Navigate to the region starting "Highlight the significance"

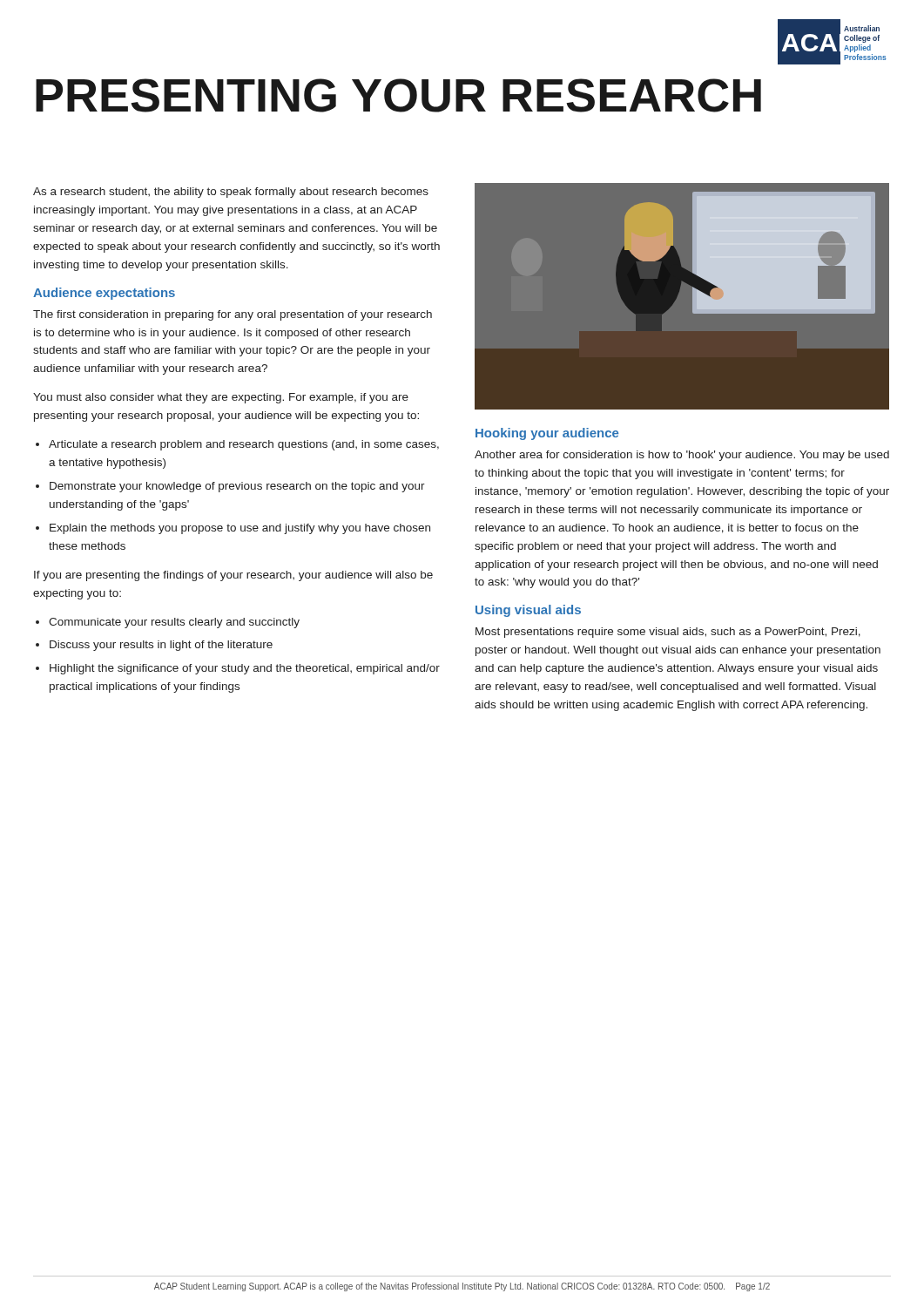244,677
